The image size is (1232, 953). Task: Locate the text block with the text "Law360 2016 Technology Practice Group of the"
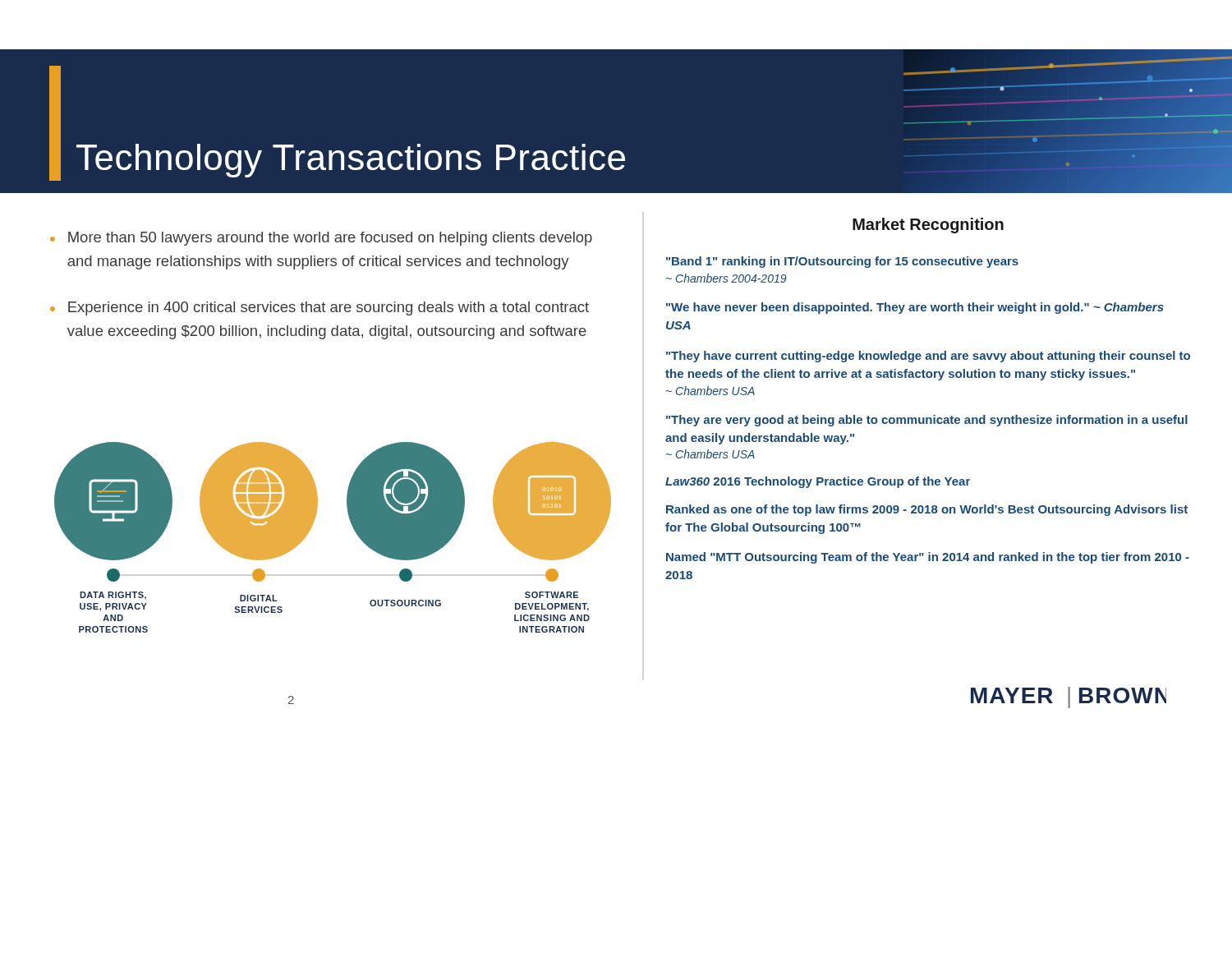coord(818,481)
